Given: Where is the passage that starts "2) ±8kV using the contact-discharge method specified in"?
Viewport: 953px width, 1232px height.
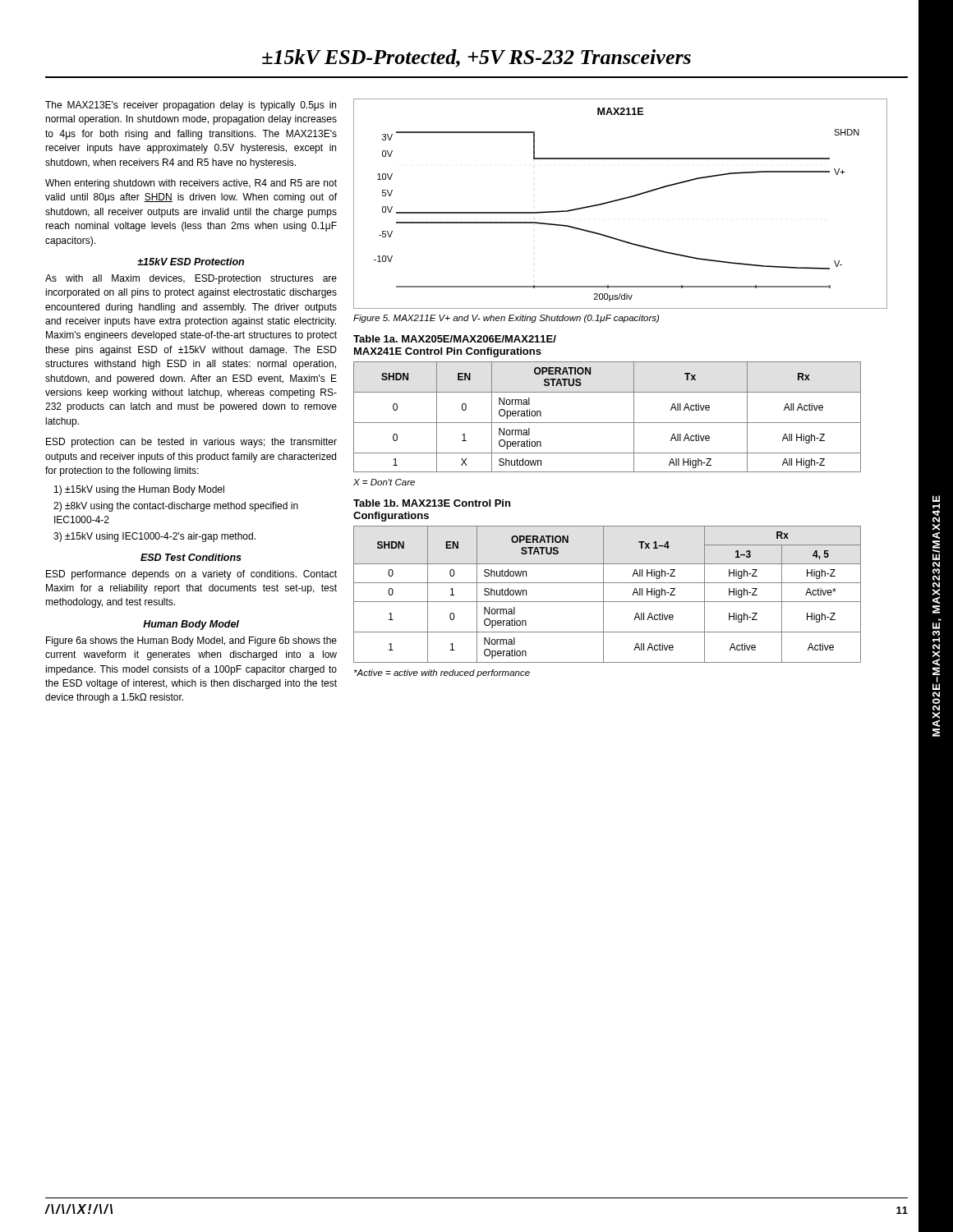Looking at the screenshot, I should [176, 513].
